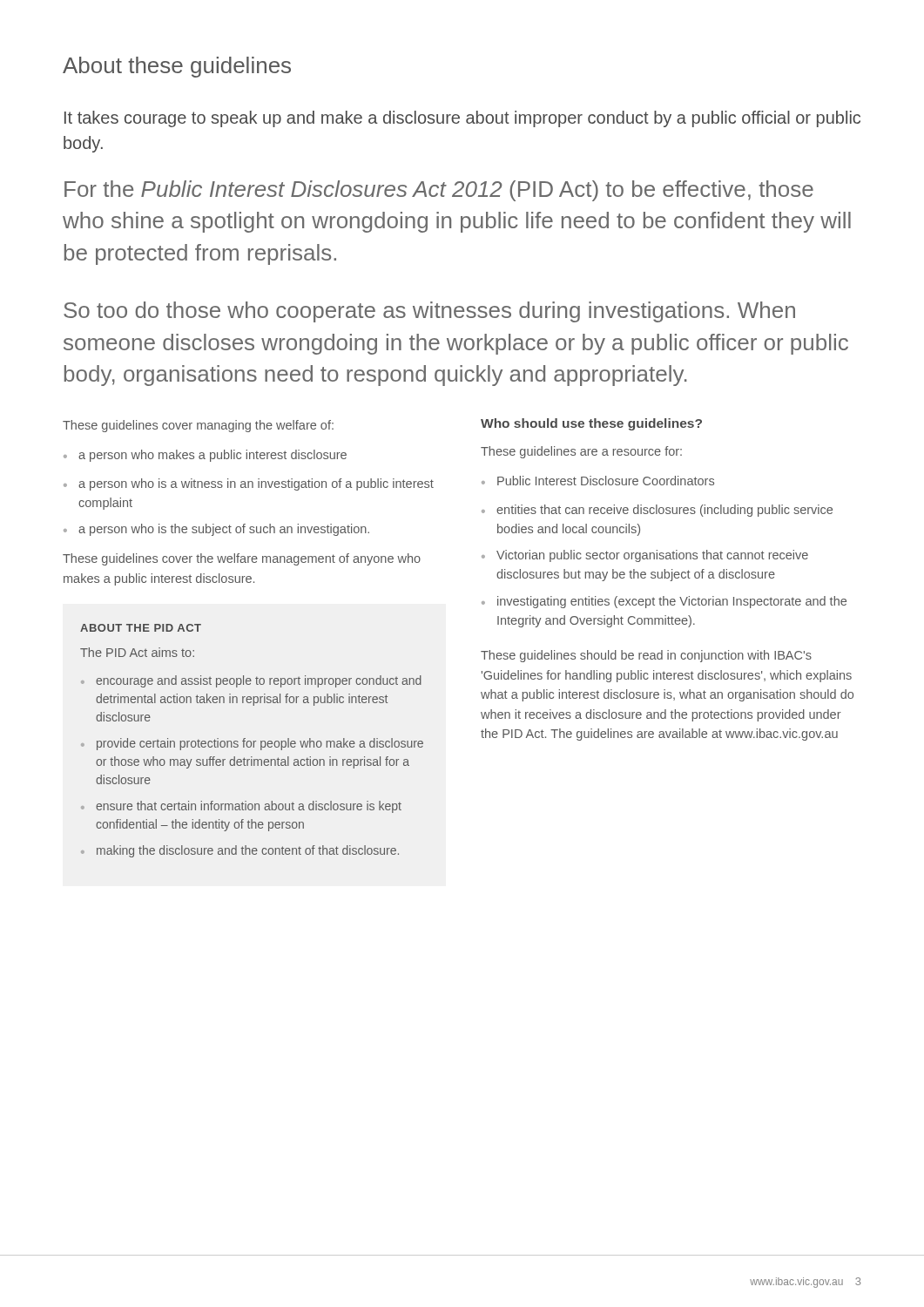This screenshot has height=1307, width=924.
Task: Where is the passage that starts "So too do"?
Action: click(462, 342)
